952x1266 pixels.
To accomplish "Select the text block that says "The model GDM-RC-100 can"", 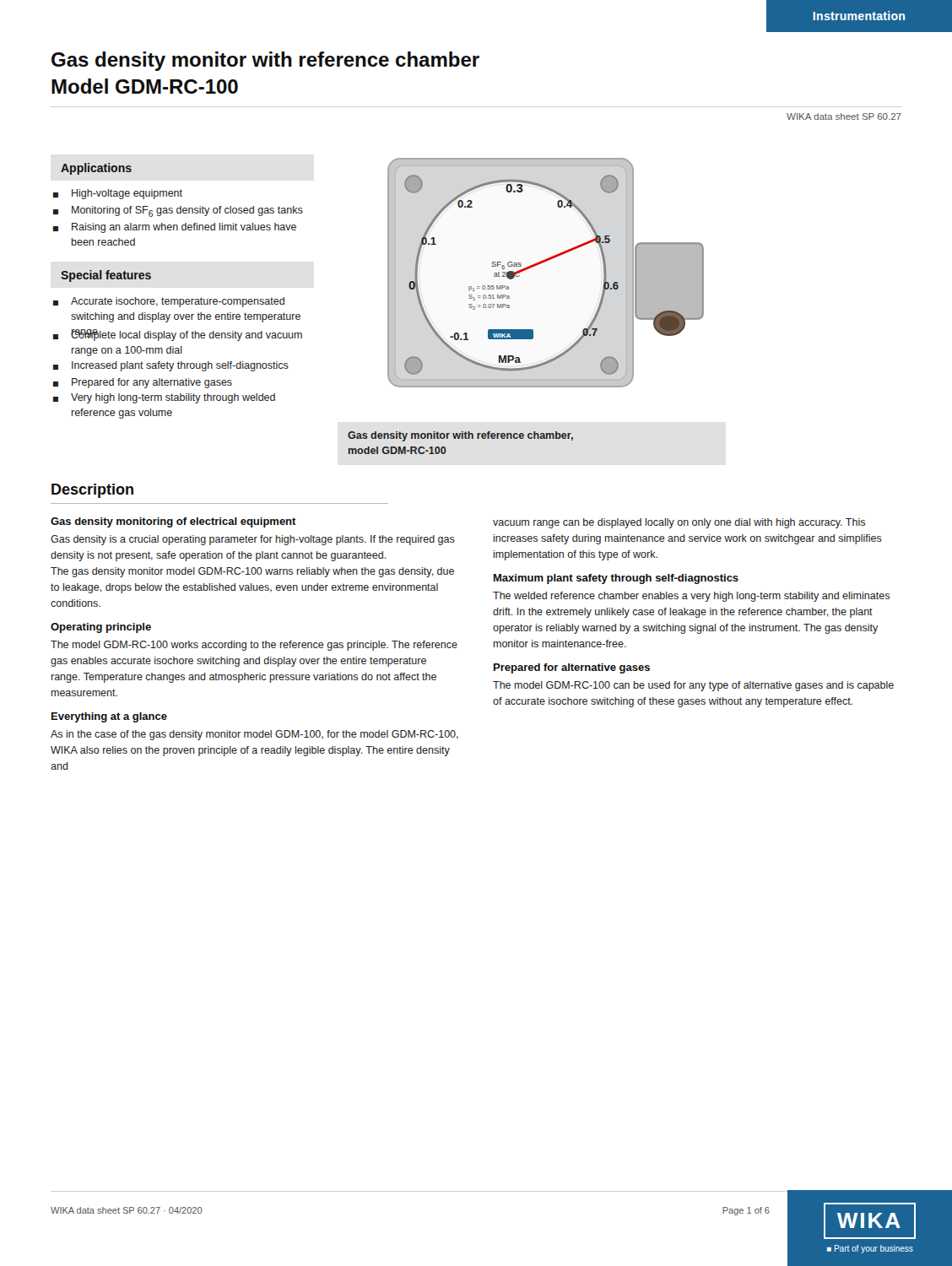I will pos(693,693).
